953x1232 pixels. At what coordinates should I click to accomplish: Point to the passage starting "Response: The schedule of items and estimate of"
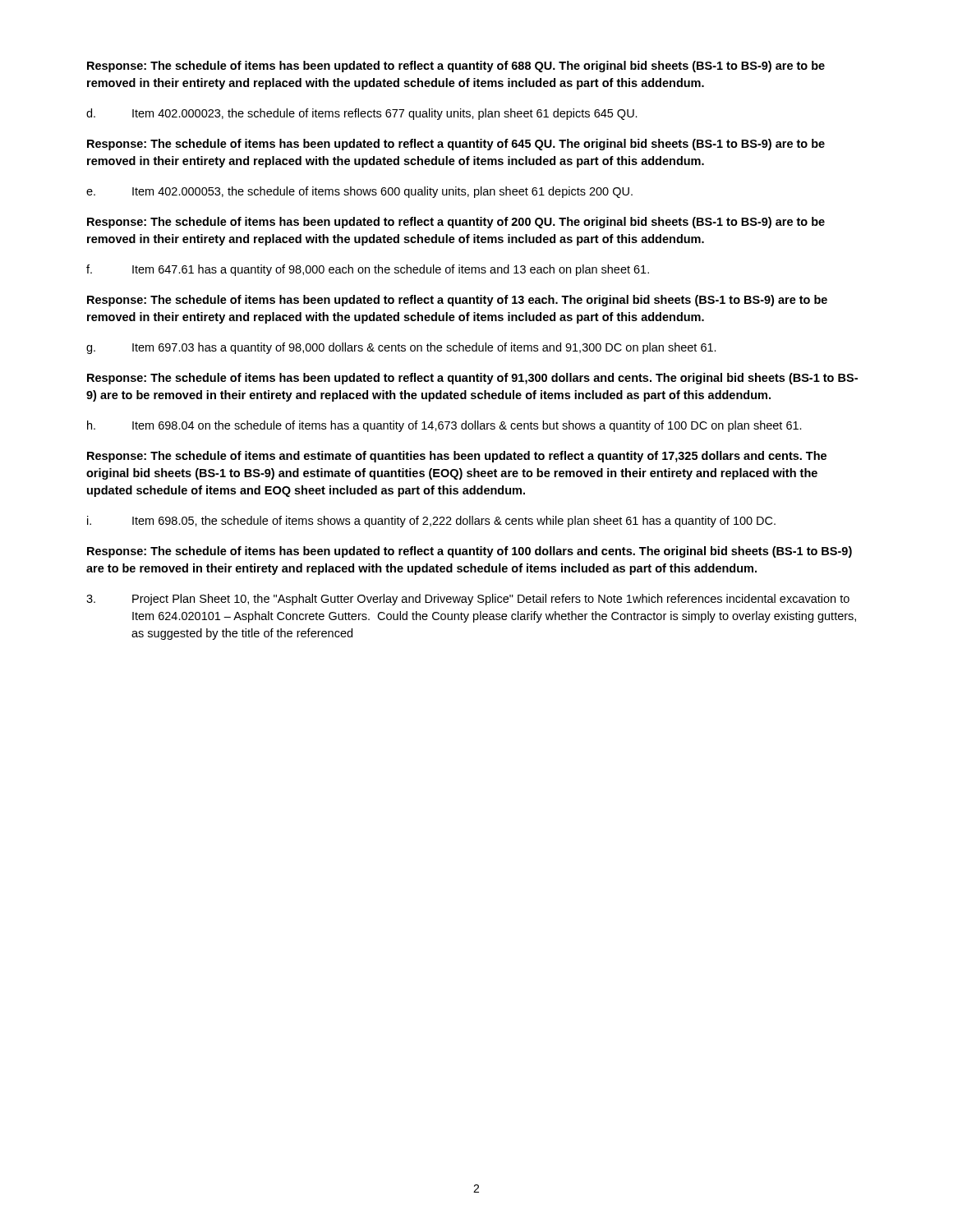tap(457, 473)
